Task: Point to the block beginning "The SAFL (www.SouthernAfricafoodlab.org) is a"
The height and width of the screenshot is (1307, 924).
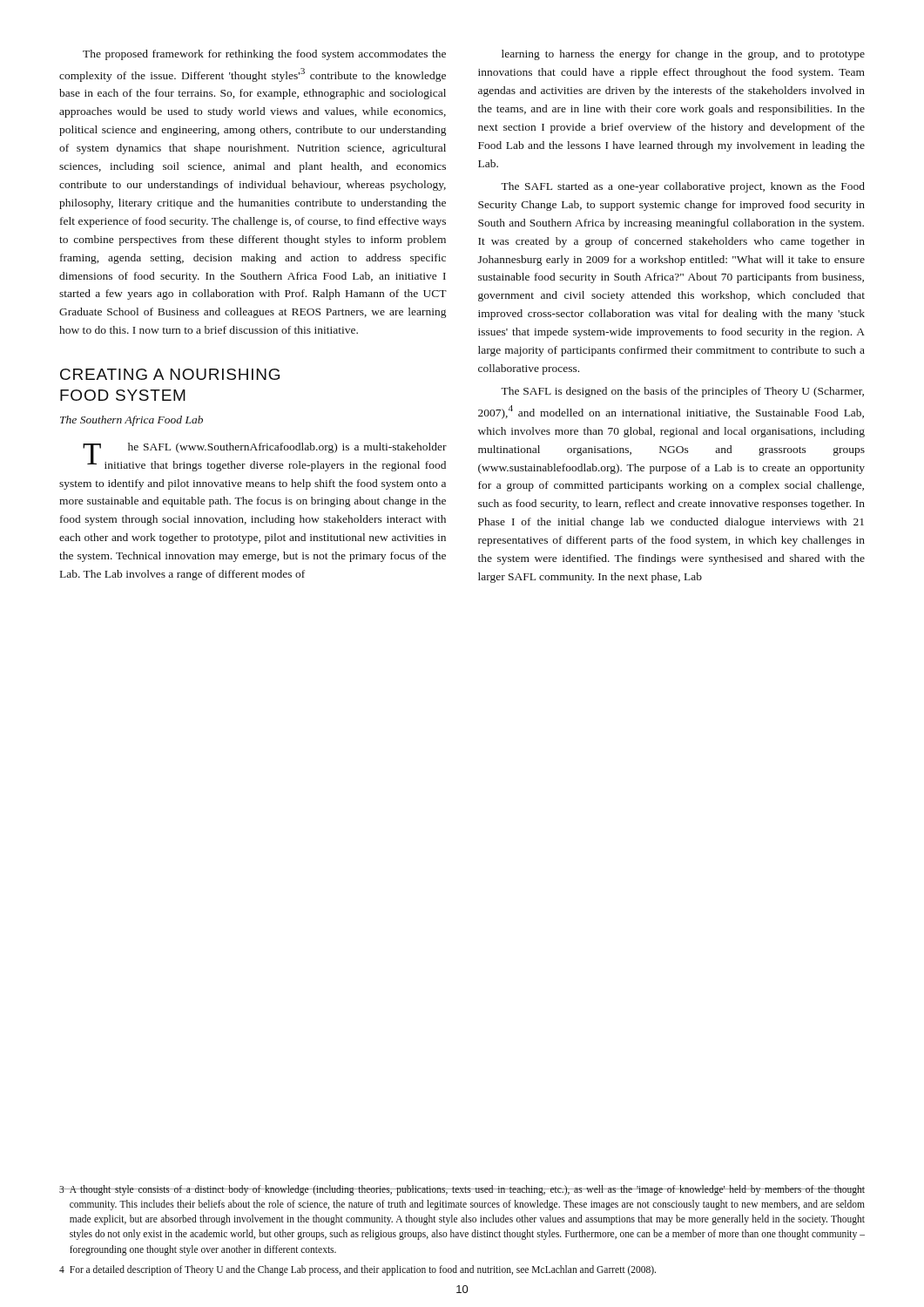Action: (253, 511)
